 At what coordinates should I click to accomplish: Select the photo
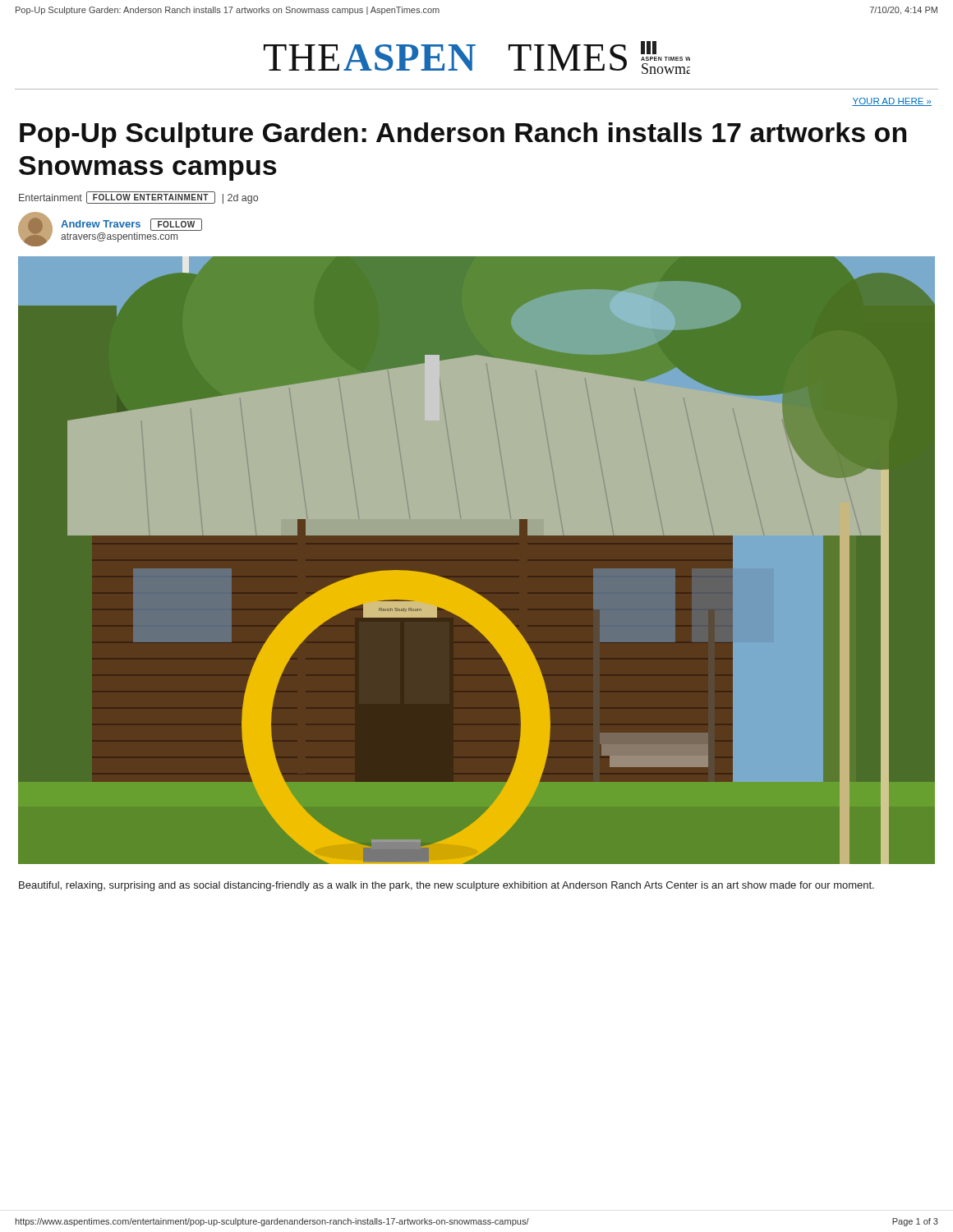476,560
